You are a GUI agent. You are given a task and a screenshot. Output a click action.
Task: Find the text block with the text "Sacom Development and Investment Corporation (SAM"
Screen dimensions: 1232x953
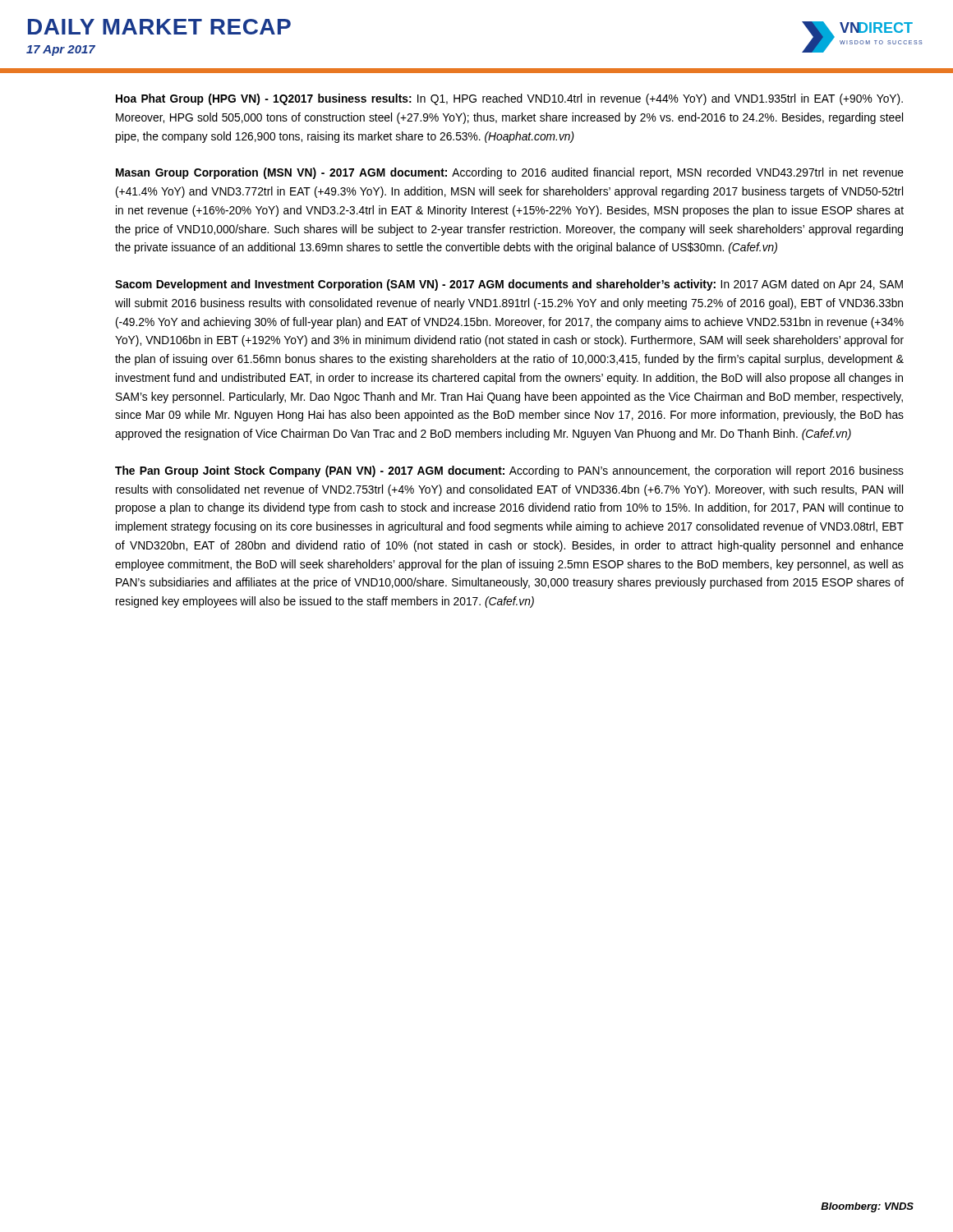coord(509,360)
